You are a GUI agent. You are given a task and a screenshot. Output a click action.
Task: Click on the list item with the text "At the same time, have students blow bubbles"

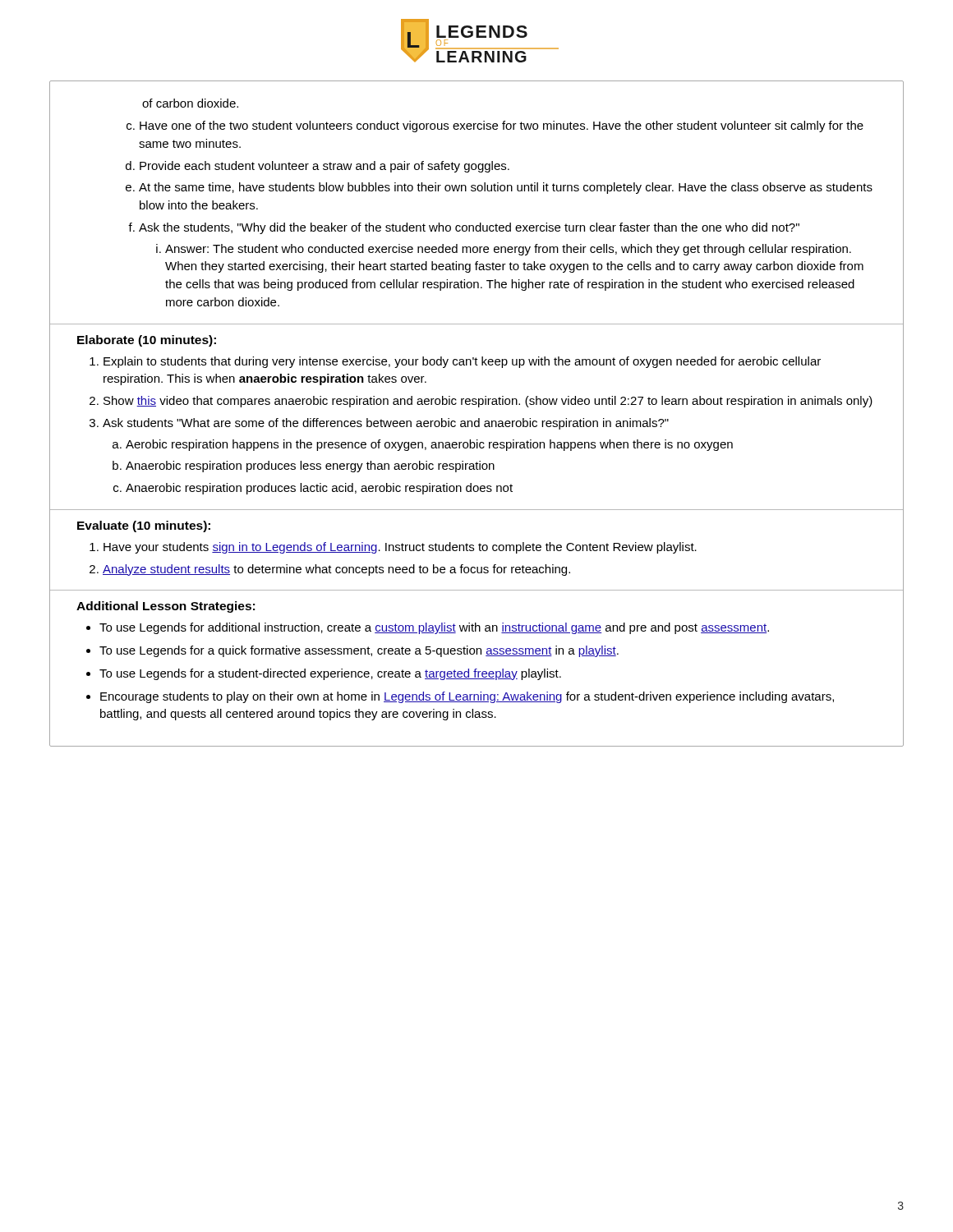(506, 196)
